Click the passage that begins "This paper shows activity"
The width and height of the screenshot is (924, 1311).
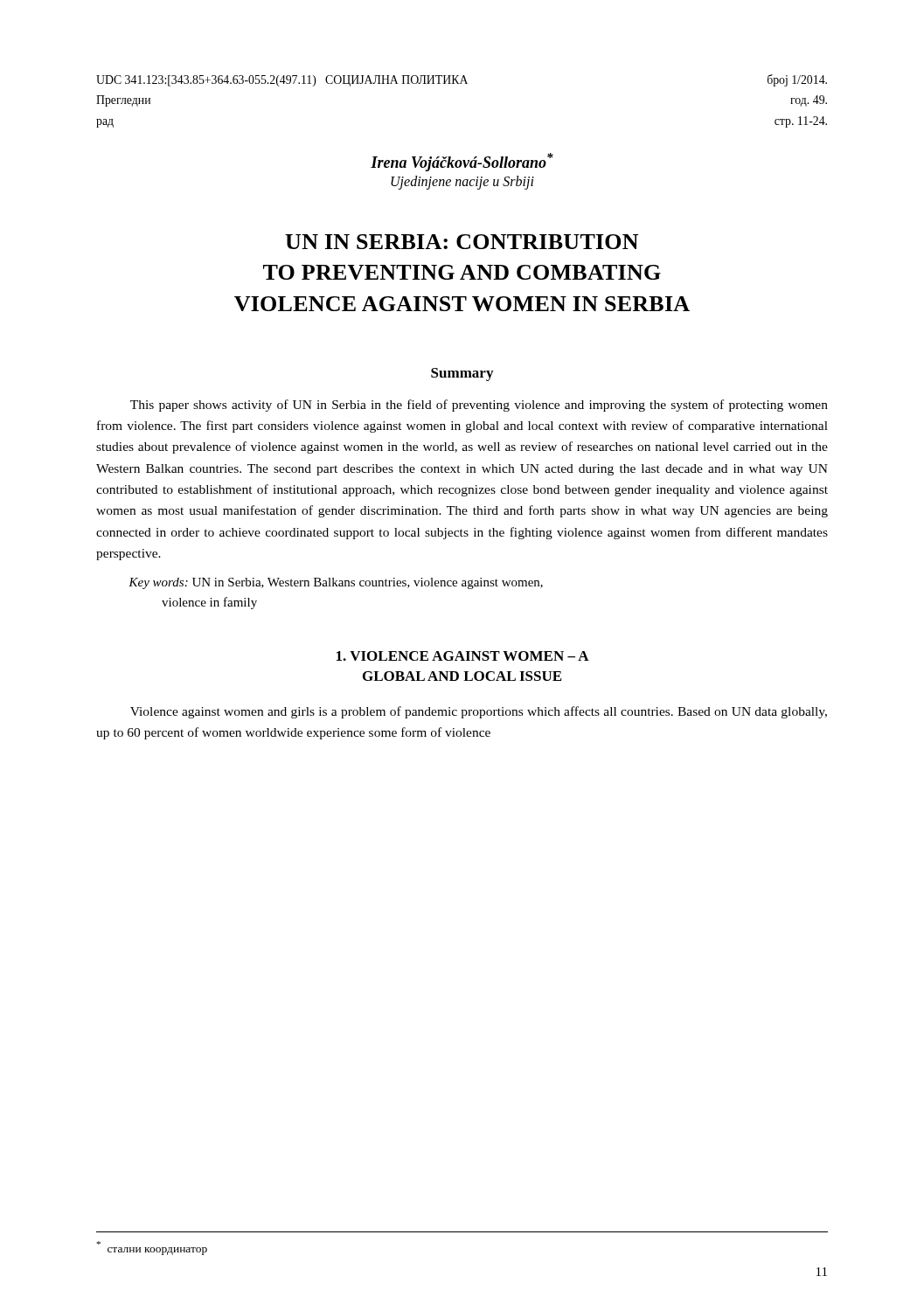tap(462, 478)
